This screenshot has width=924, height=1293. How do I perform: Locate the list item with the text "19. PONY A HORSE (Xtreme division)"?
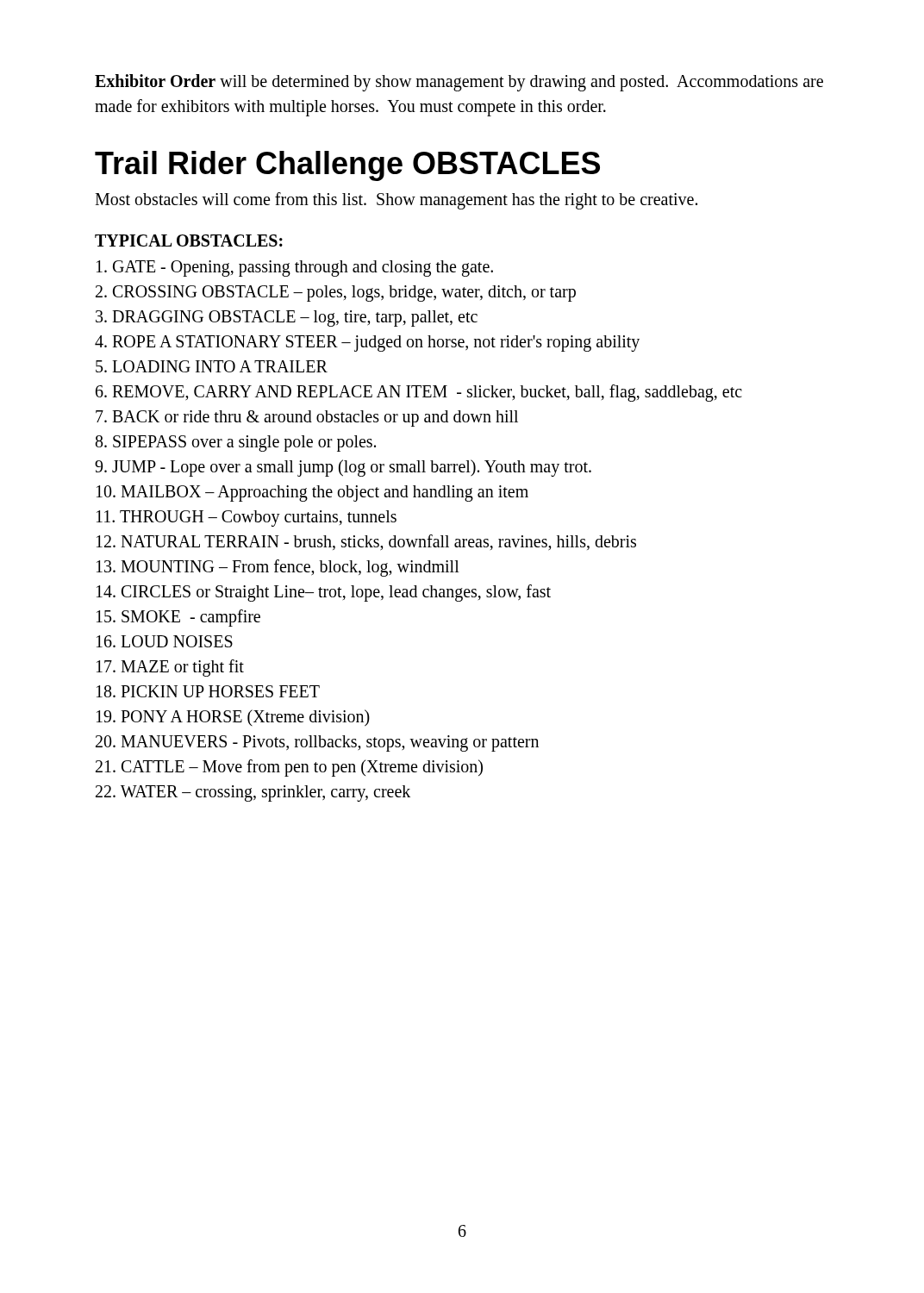click(x=232, y=717)
